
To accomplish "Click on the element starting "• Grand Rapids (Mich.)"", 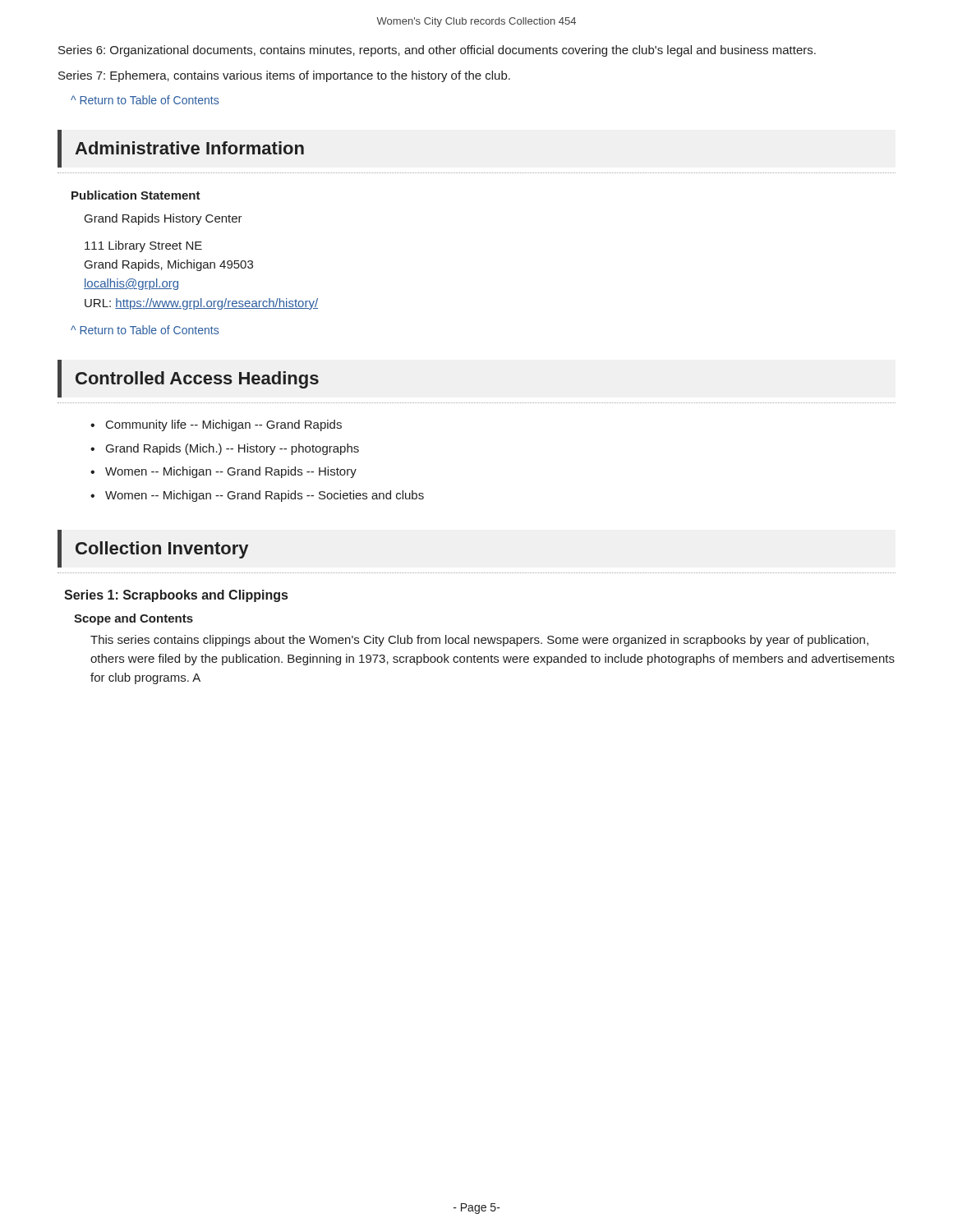I will point(225,449).
